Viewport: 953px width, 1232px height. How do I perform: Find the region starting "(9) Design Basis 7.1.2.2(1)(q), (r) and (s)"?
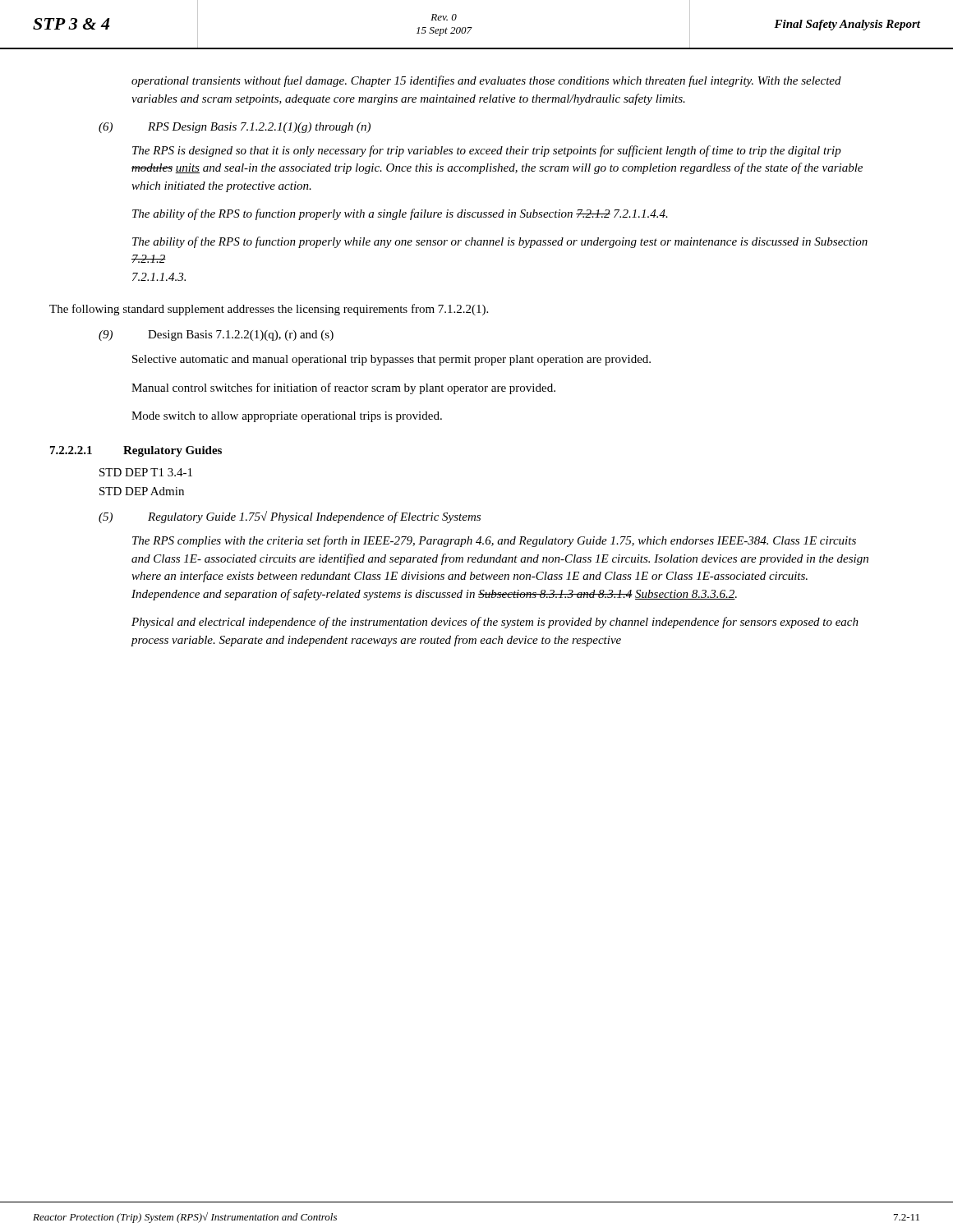point(216,336)
